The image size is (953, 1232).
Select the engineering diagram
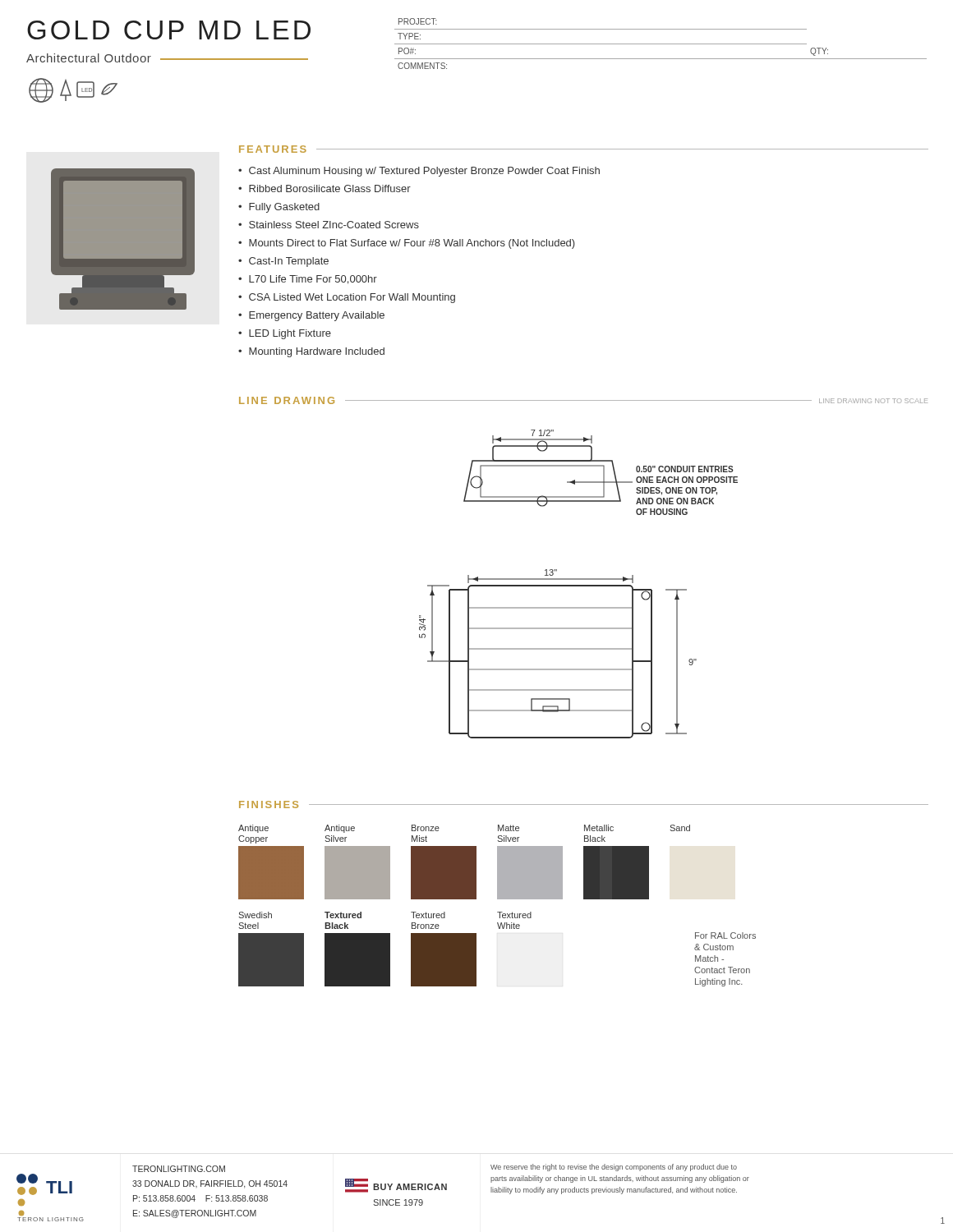[582, 600]
